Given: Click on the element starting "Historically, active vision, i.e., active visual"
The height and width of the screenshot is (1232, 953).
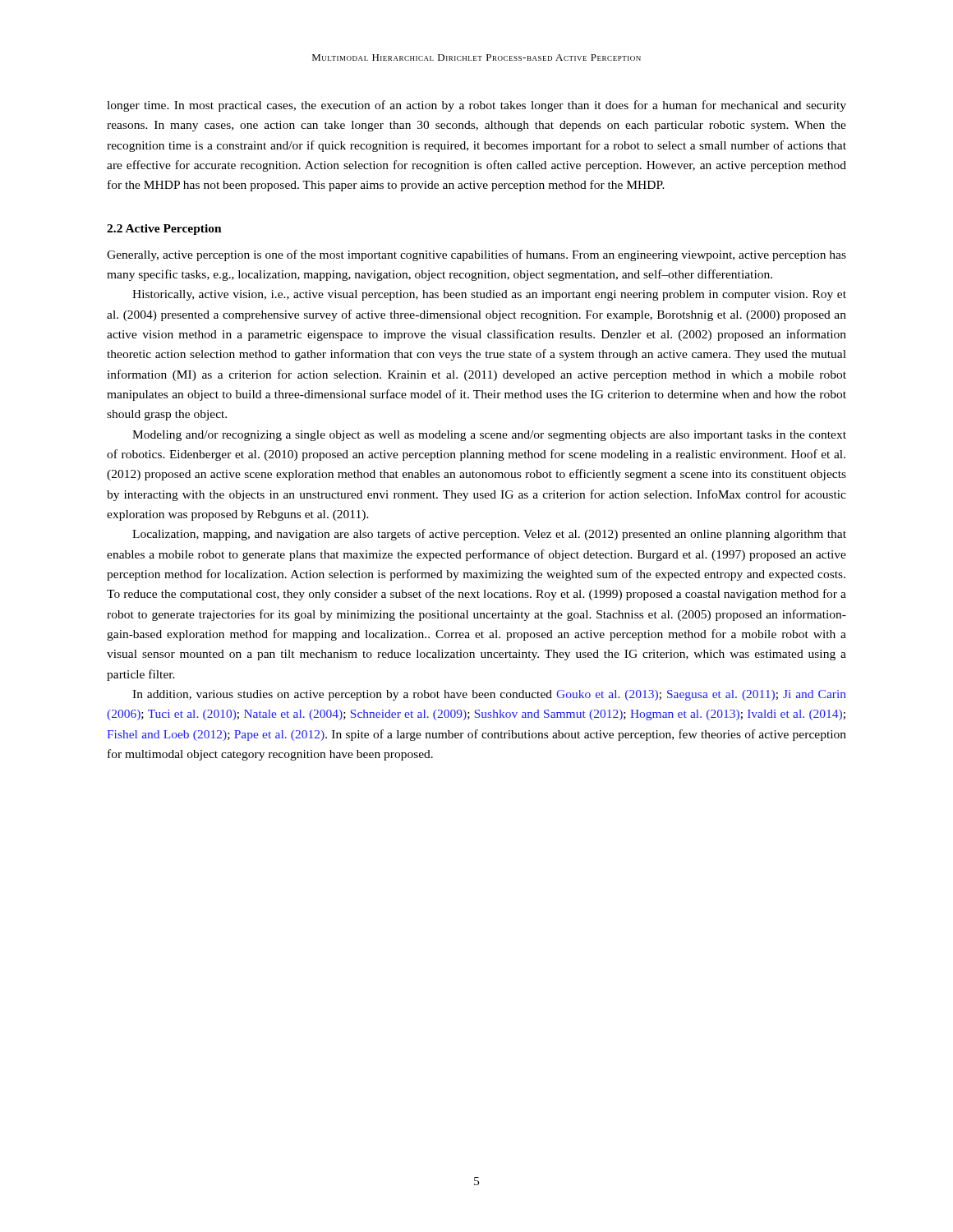Looking at the screenshot, I should pos(476,354).
